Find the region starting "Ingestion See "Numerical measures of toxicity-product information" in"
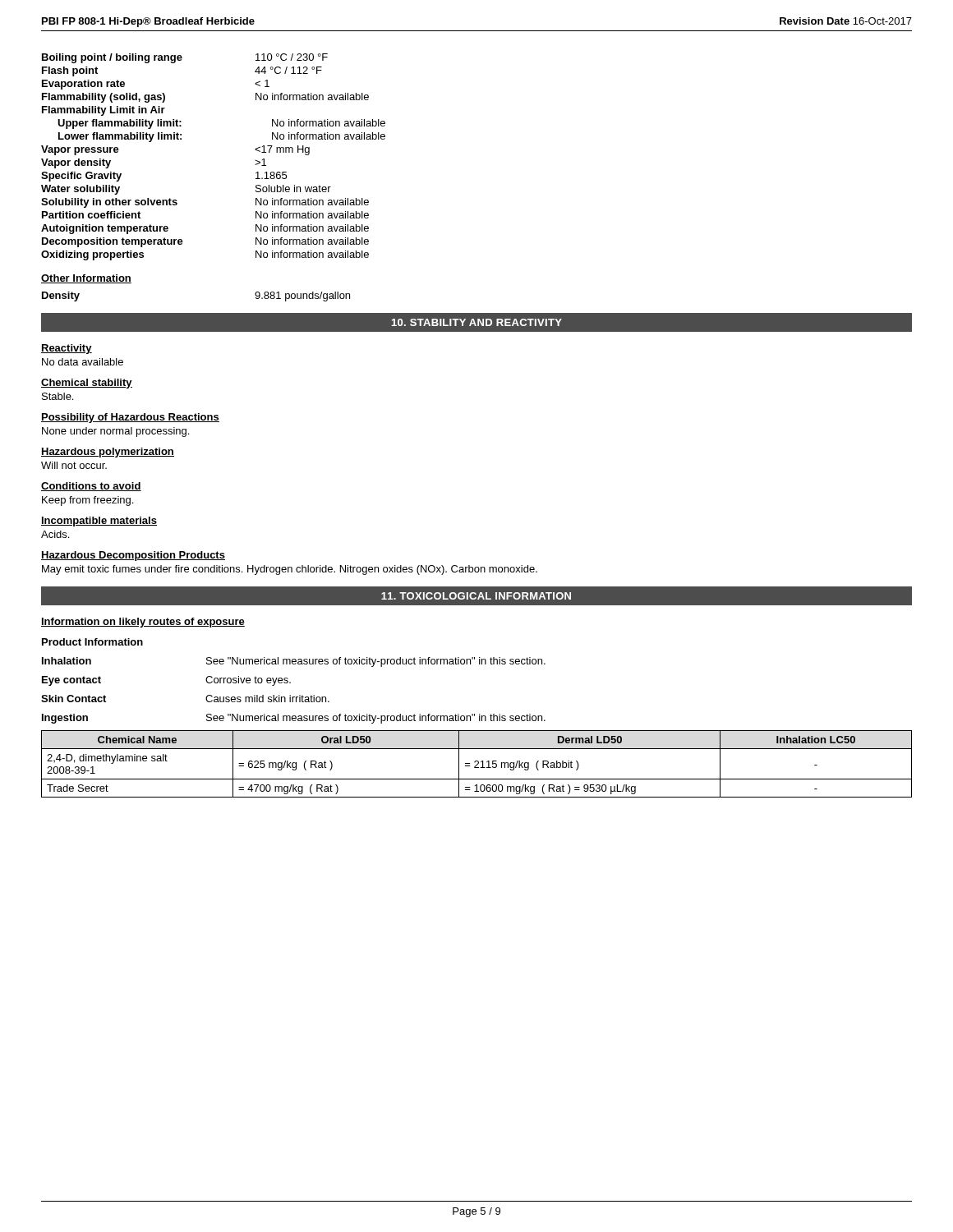 [476, 717]
